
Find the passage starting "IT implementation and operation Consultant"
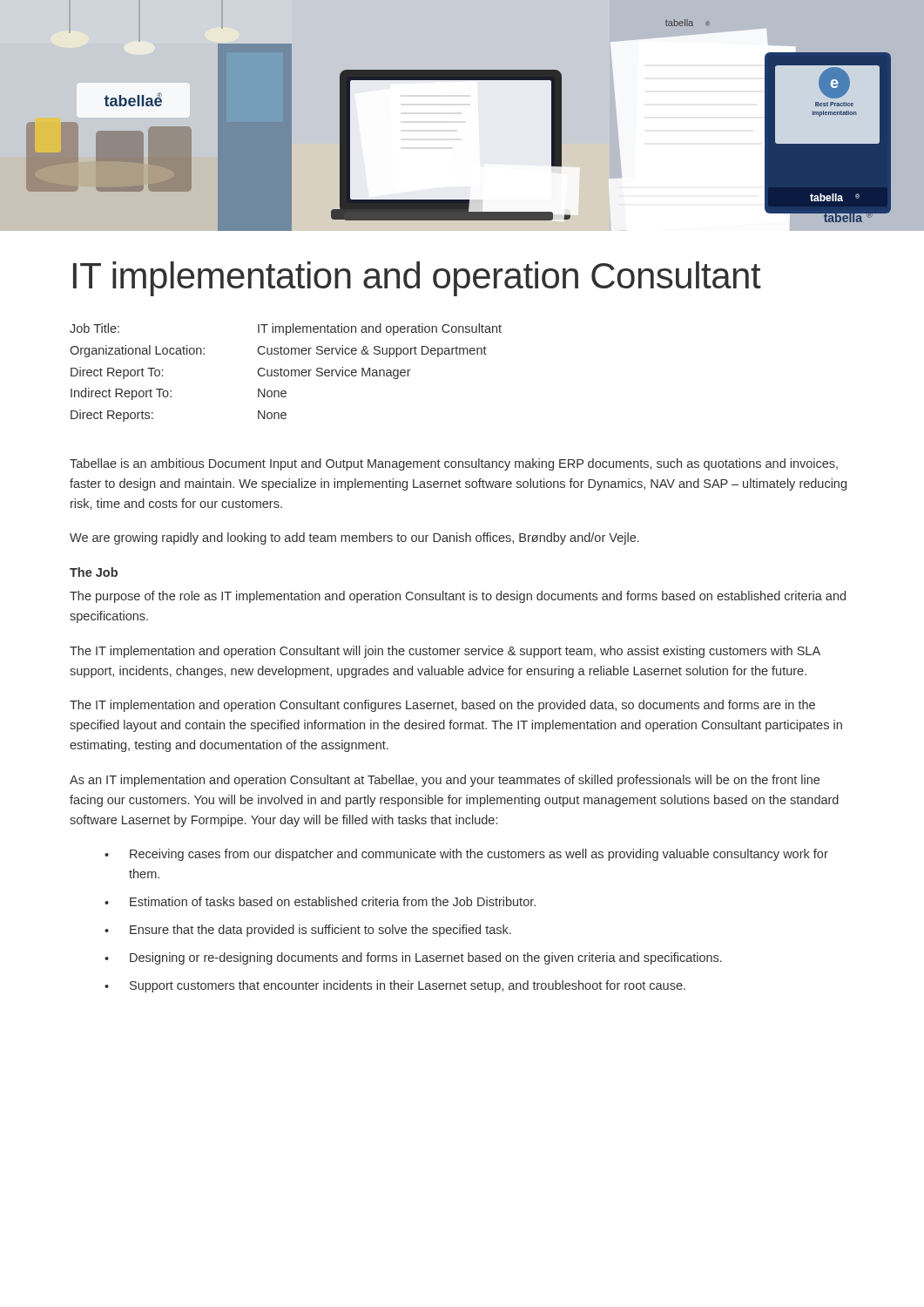coord(462,276)
